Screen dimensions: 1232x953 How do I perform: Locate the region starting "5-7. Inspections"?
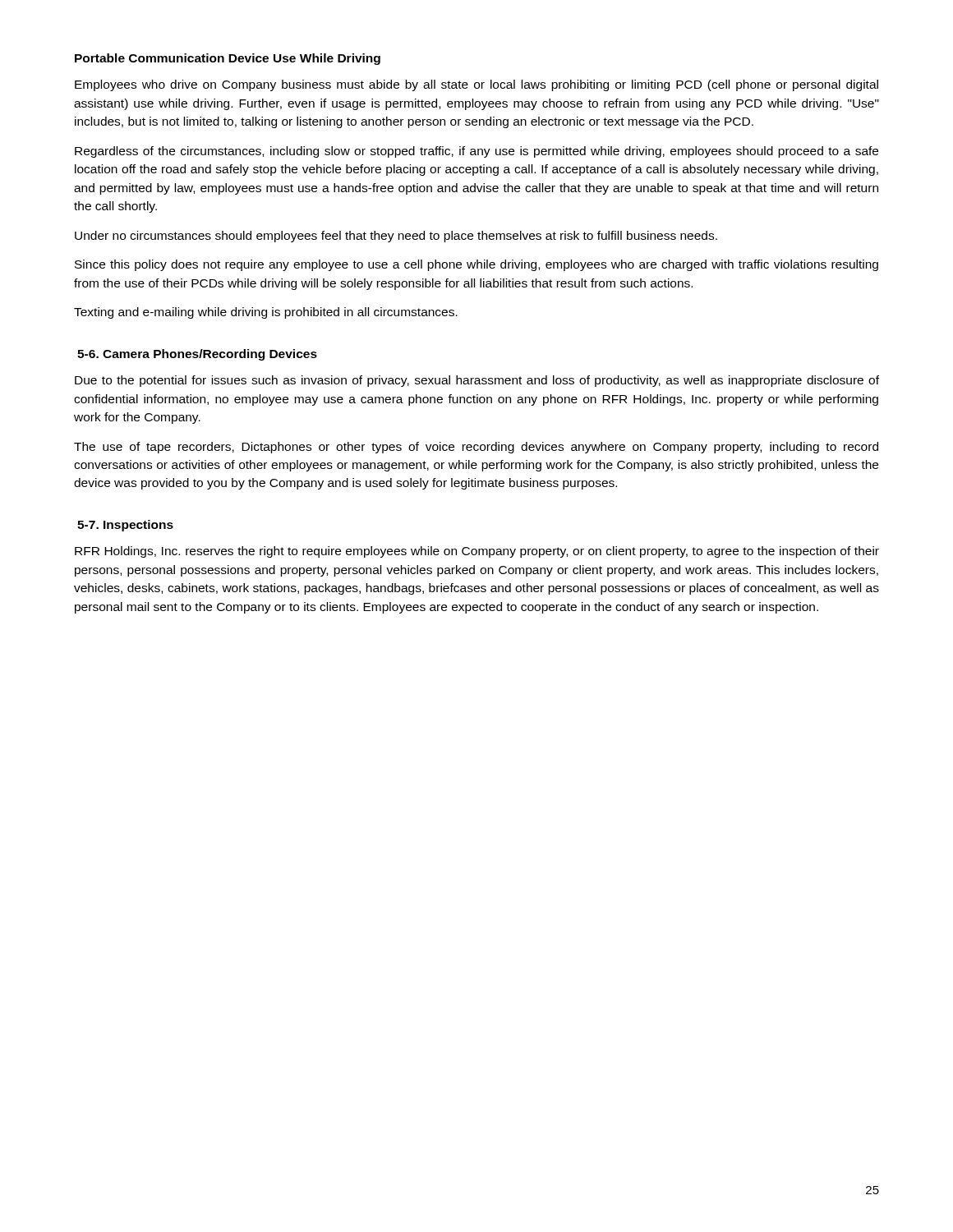(125, 524)
